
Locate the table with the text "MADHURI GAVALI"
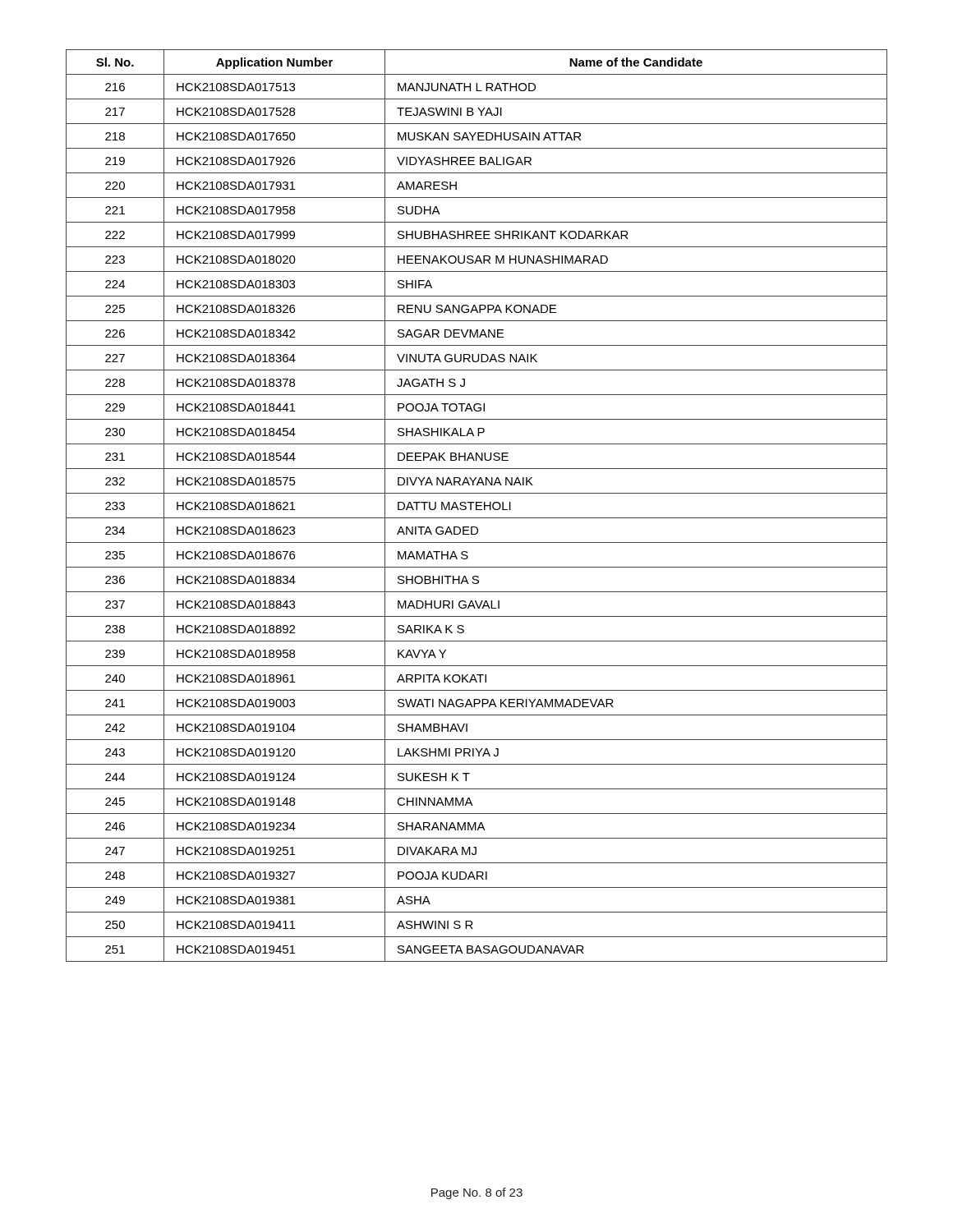click(x=476, y=506)
